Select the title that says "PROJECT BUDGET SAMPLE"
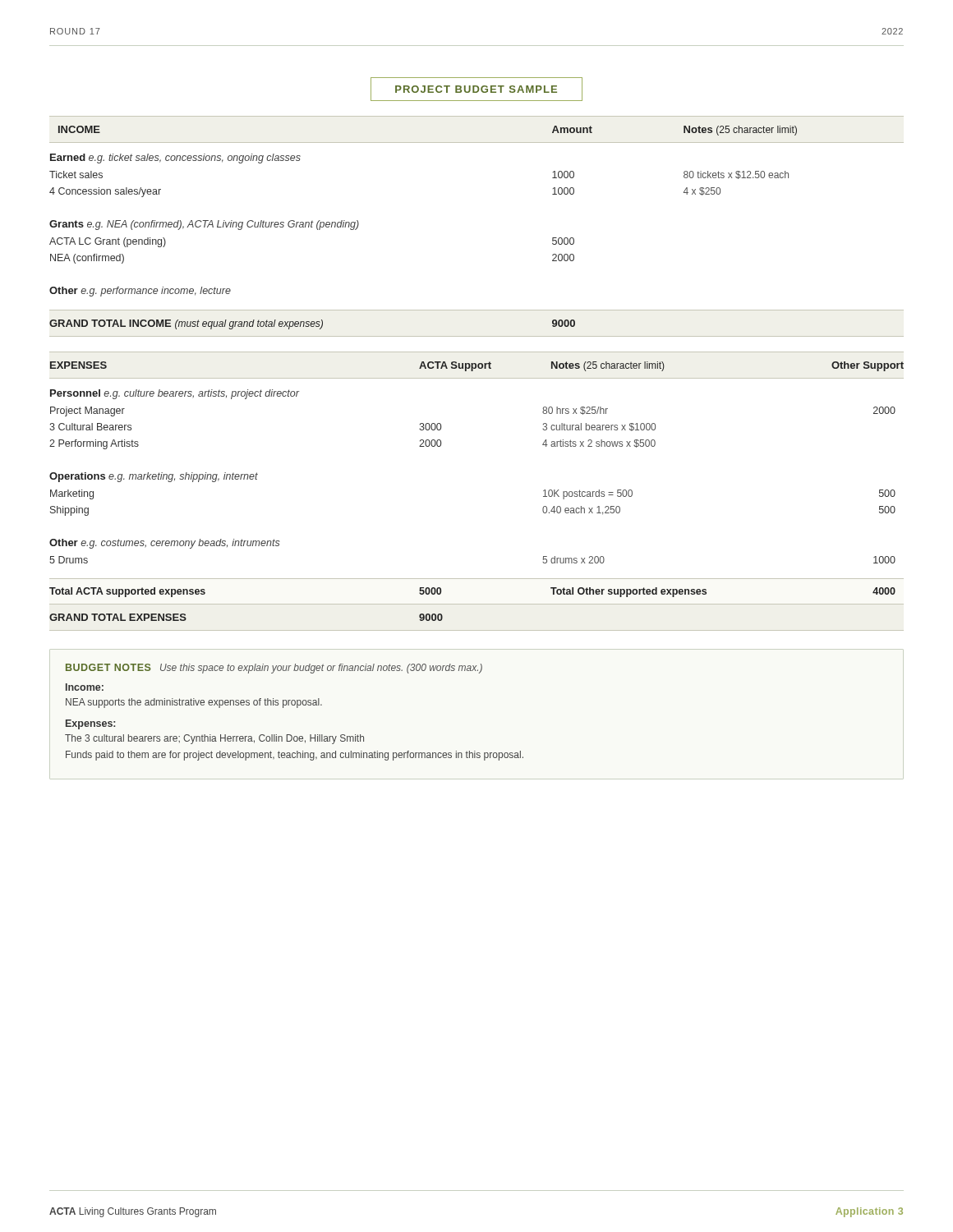Screen dimensions: 1232x953 [476, 89]
